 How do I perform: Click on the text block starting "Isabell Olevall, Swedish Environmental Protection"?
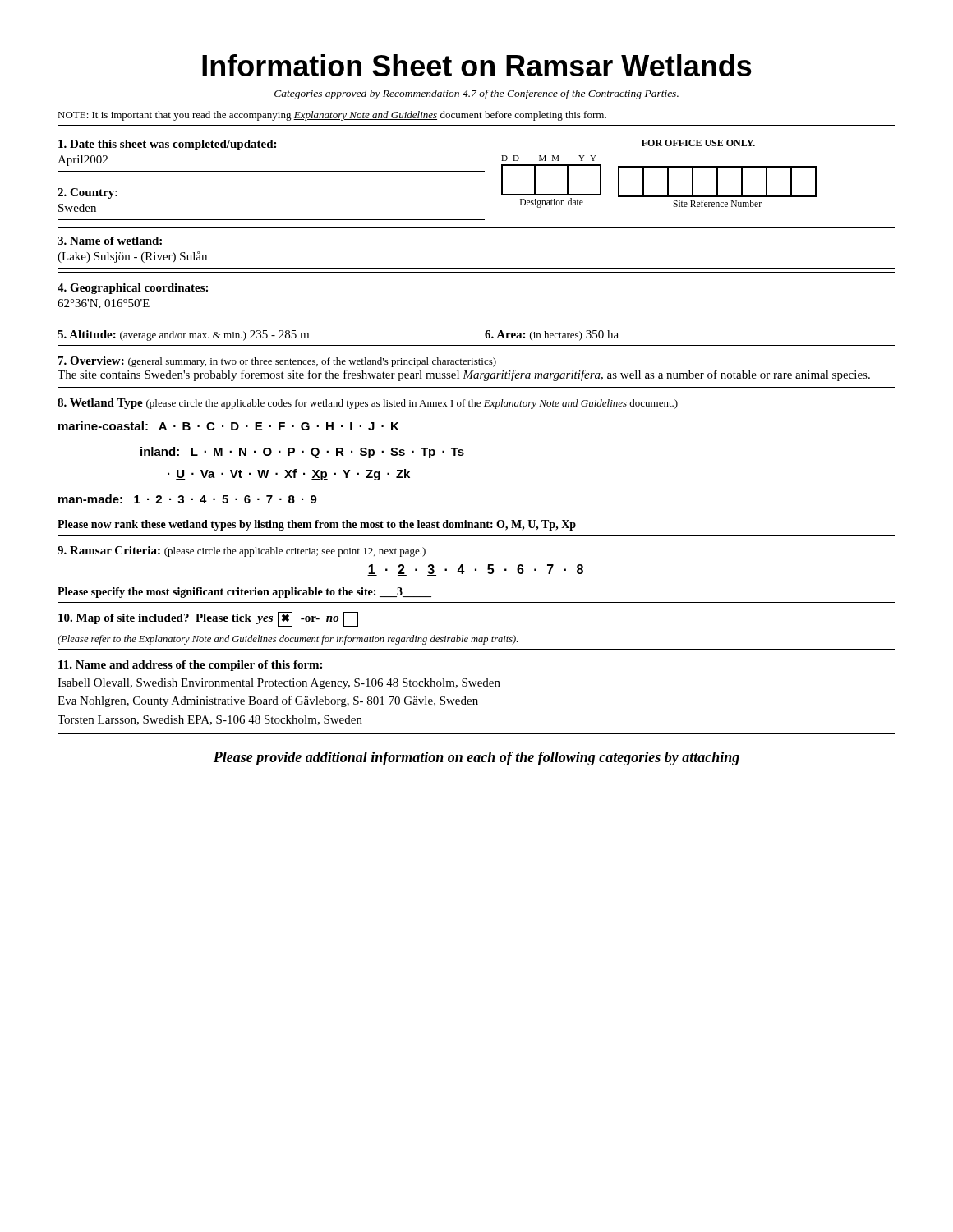476,701
